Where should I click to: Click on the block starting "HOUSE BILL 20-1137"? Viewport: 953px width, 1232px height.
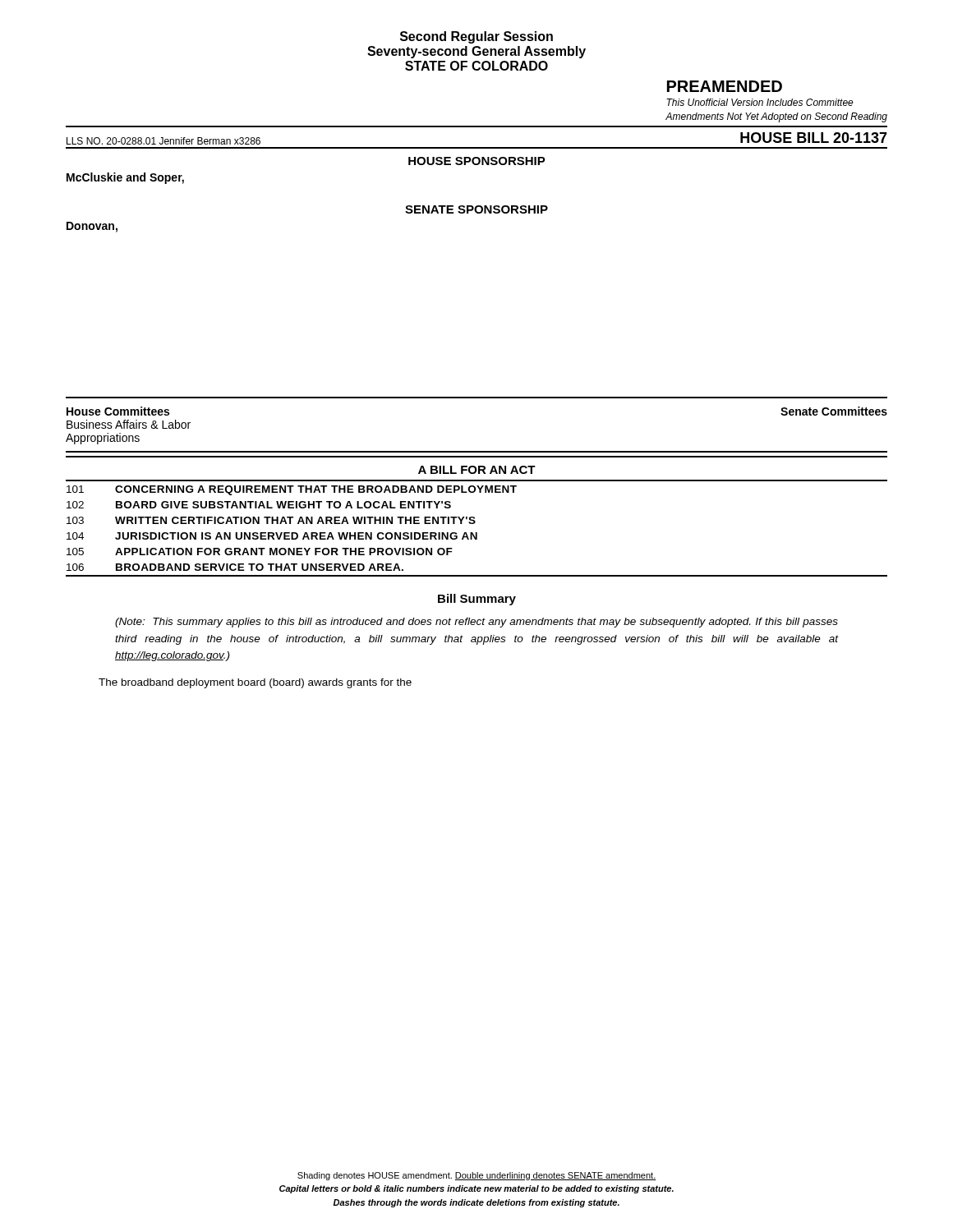813,138
